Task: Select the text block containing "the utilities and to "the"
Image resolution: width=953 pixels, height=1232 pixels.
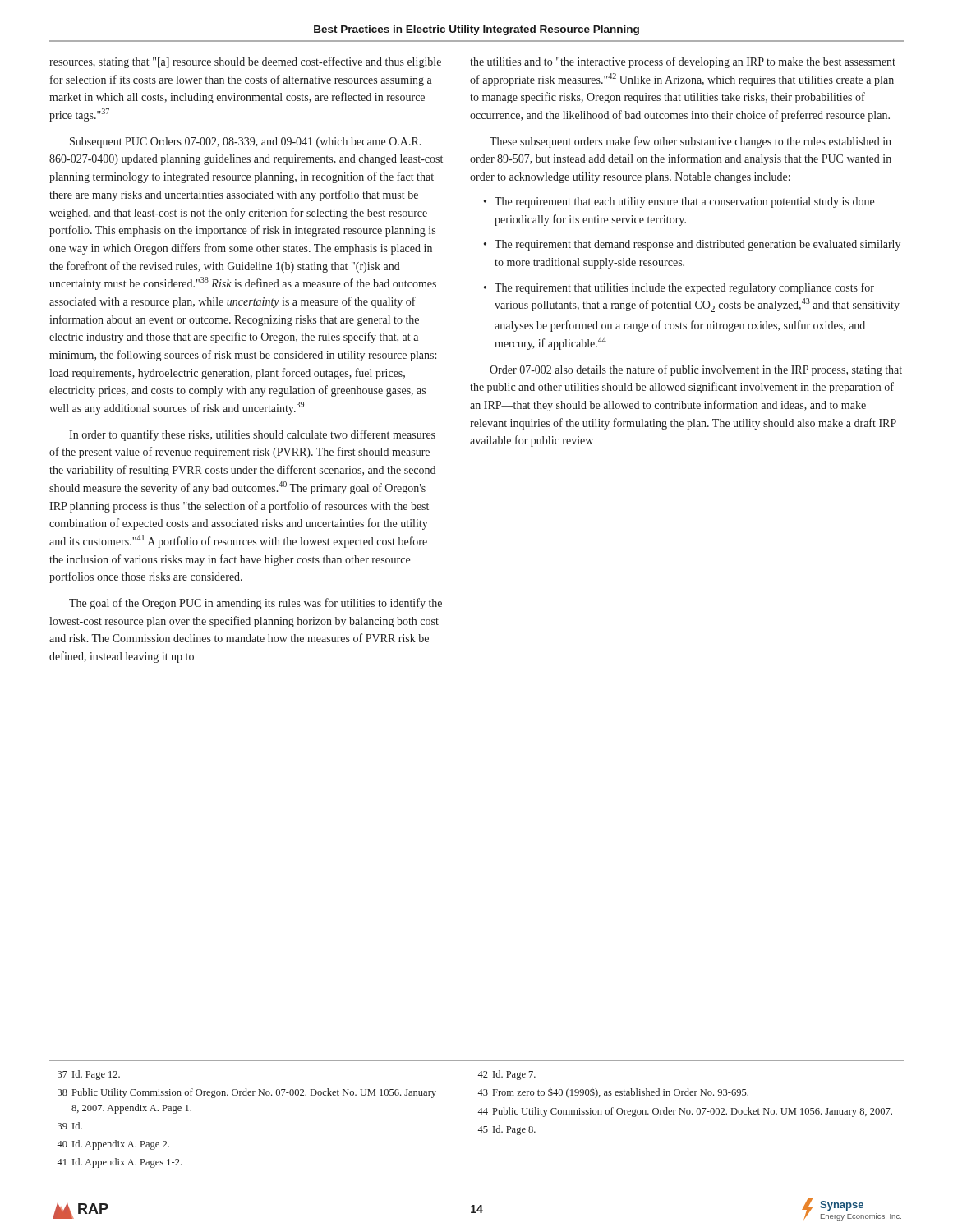Action: click(687, 89)
